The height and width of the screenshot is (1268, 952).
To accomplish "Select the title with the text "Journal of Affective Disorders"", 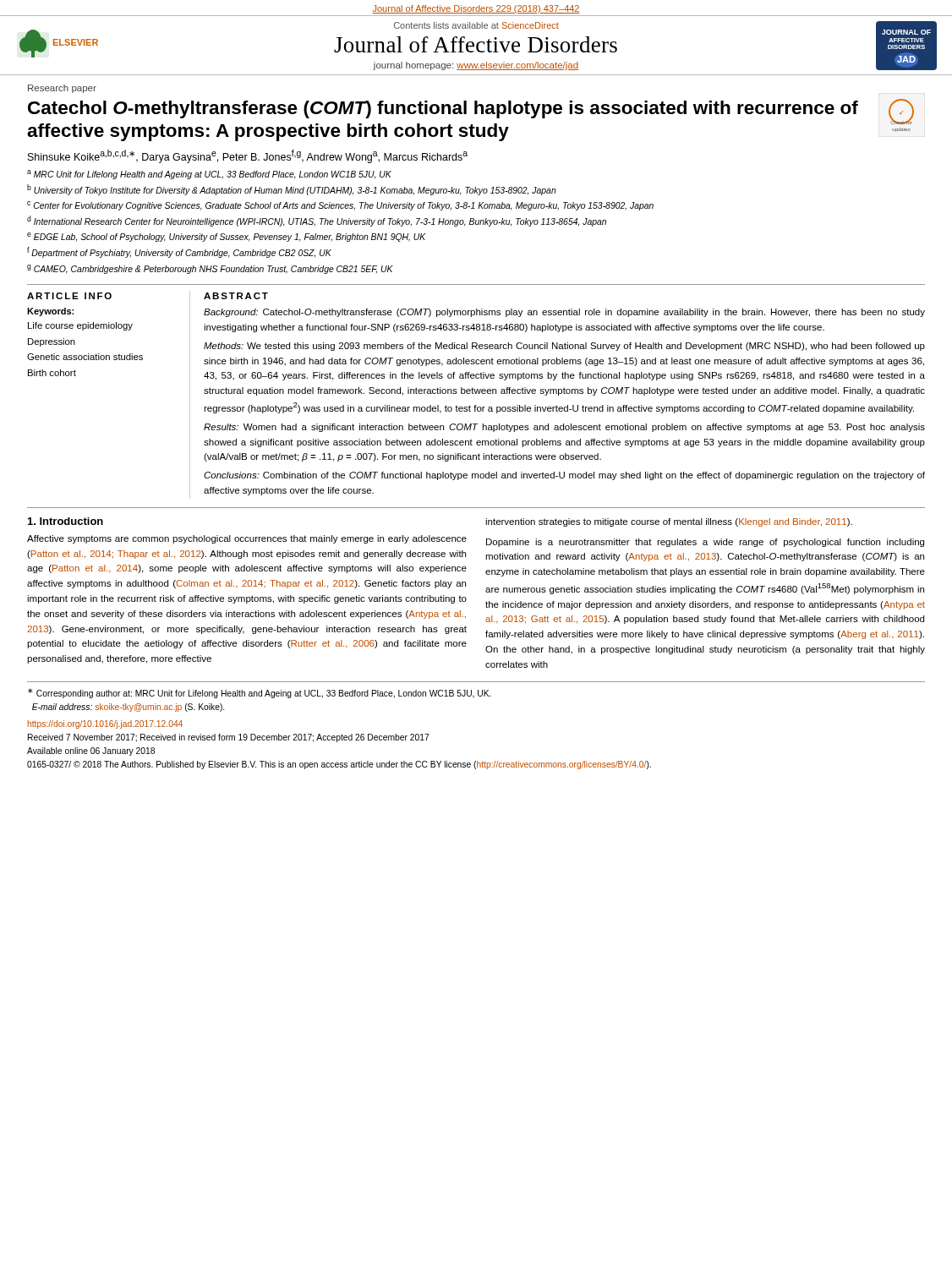I will 476,45.
